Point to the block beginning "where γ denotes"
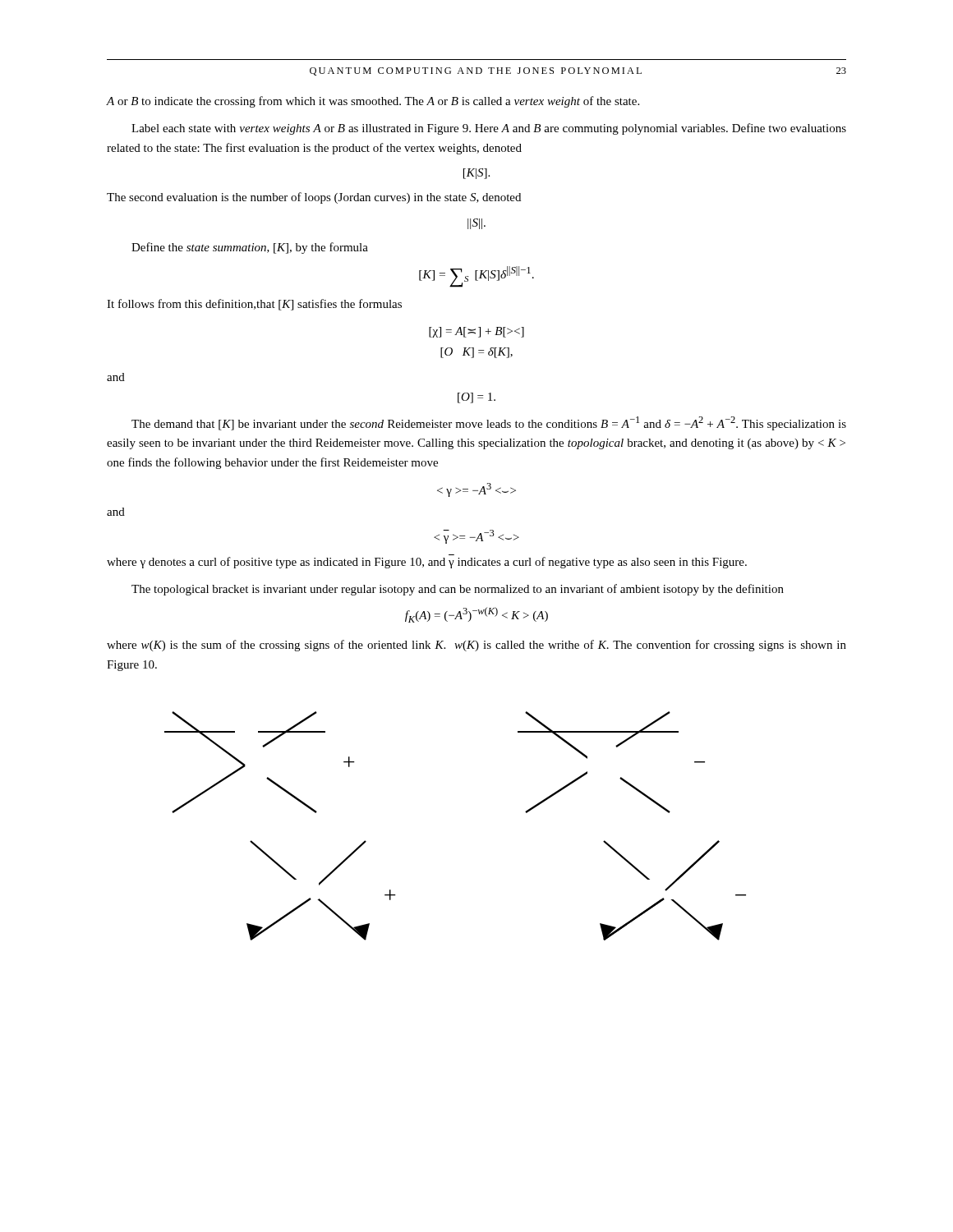Image resolution: width=953 pixels, height=1232 pixels. point(427,561)
